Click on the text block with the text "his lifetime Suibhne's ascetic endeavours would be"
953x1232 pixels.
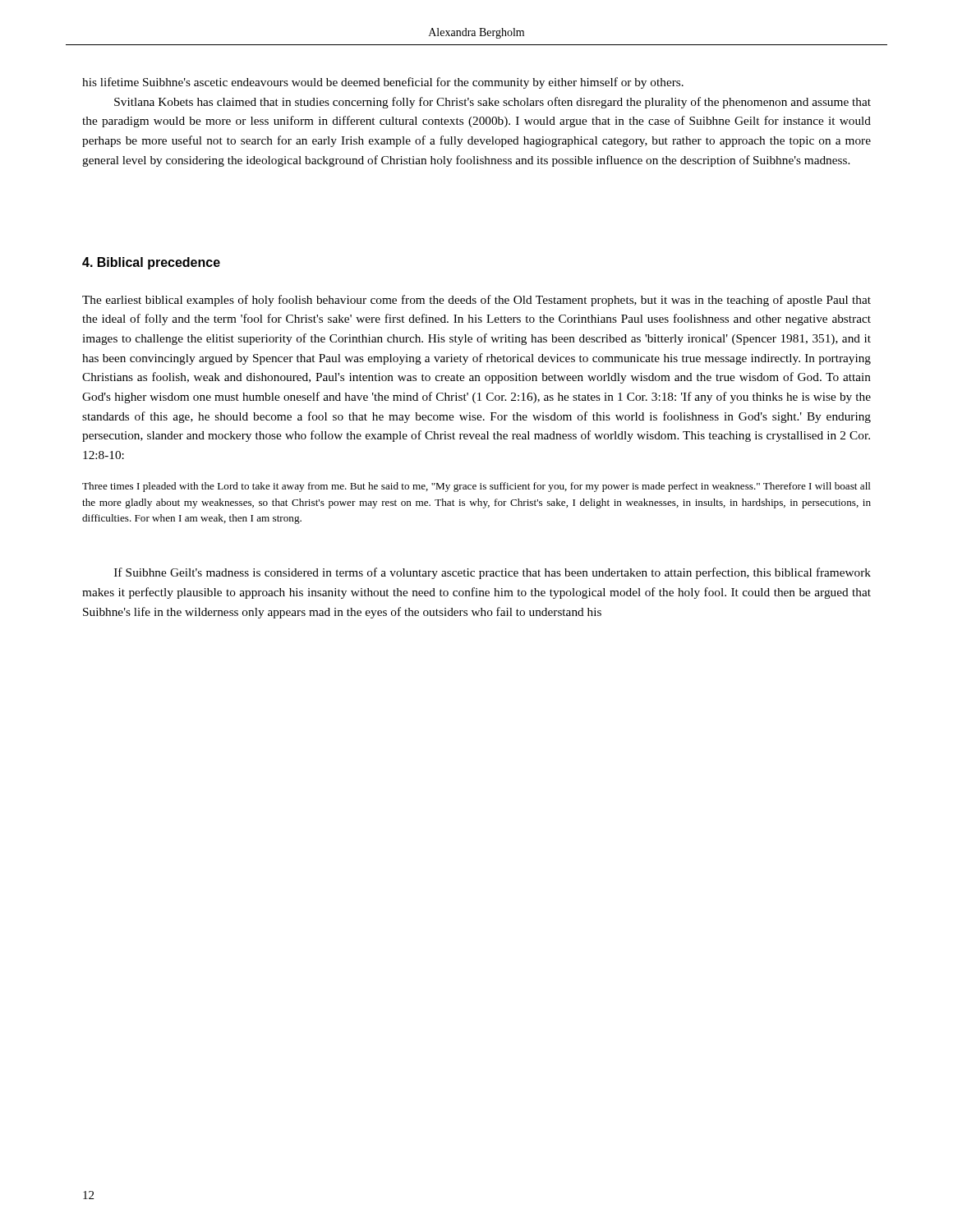click(383, 82)
